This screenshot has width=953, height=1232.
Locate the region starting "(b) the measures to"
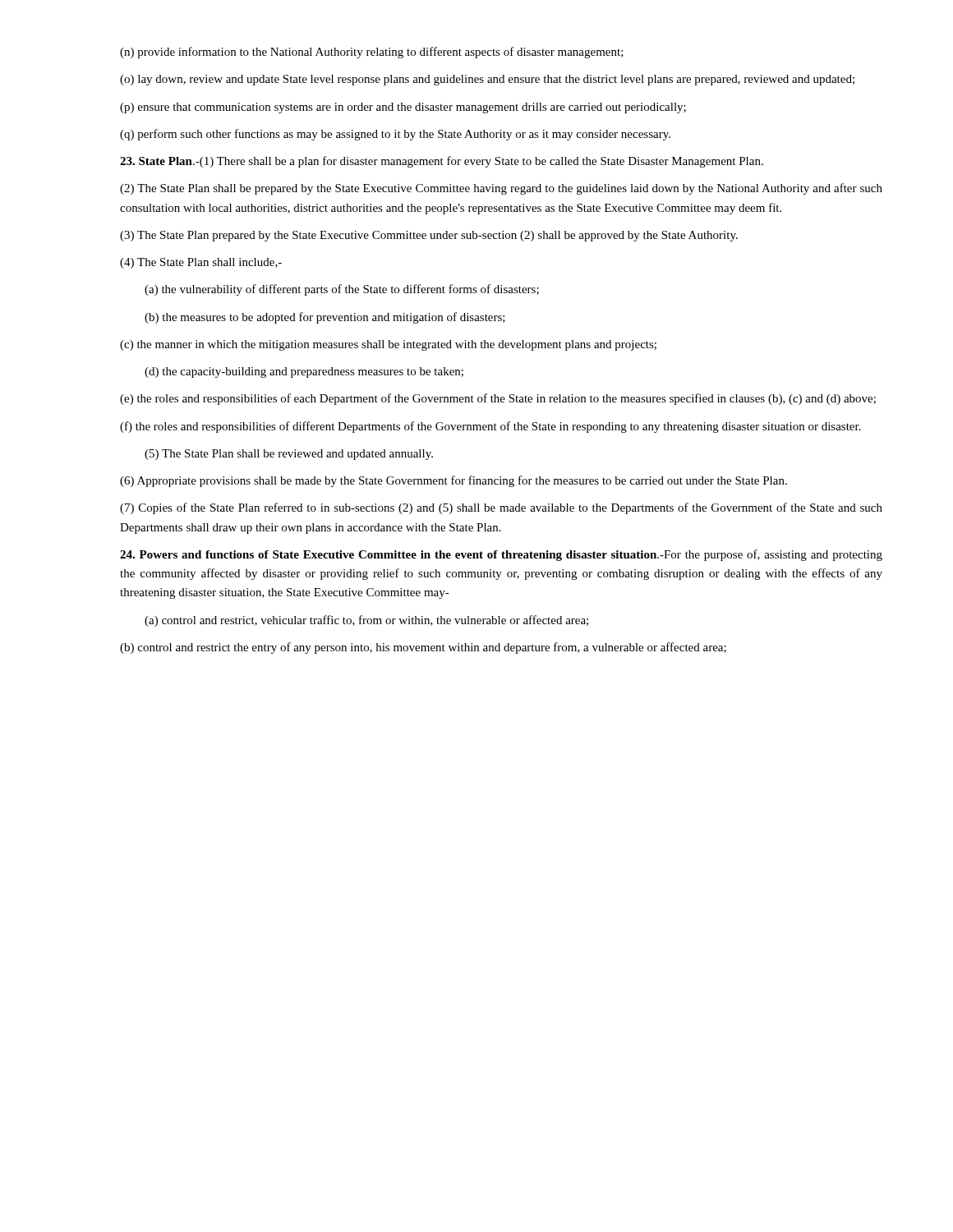325,317
